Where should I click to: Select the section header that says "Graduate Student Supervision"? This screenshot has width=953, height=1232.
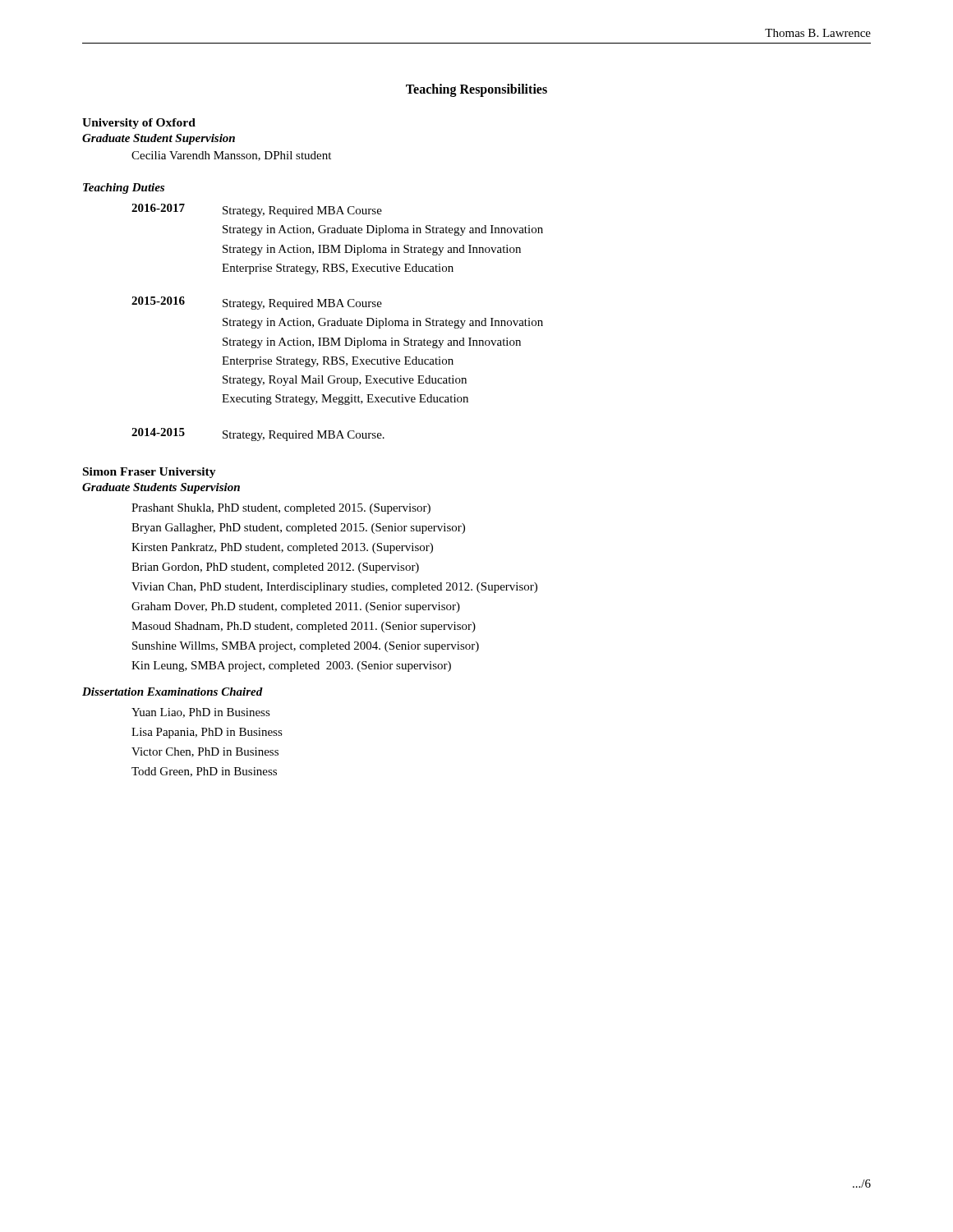[159, 138]
